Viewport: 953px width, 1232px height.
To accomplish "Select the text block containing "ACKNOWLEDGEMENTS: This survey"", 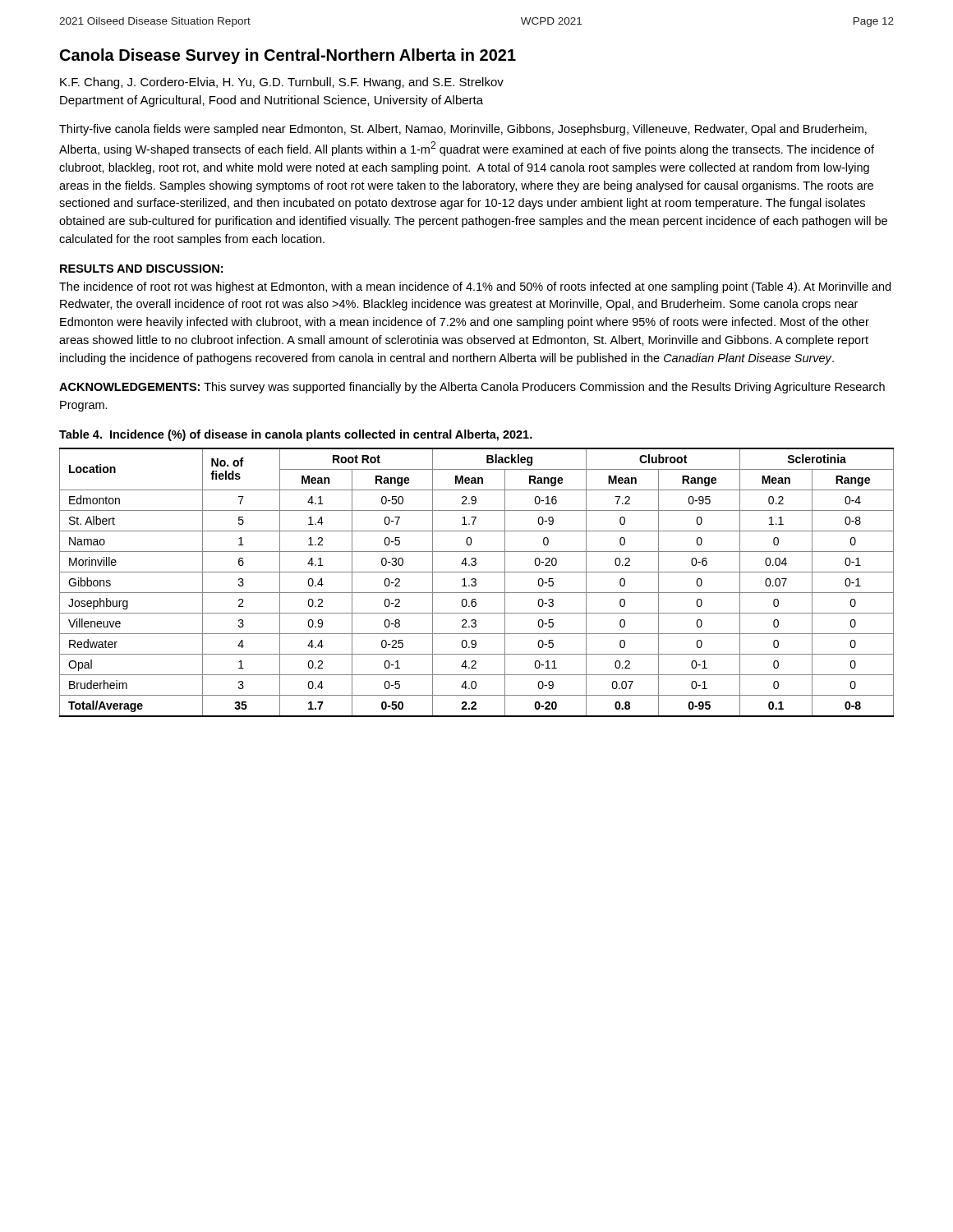I will (472, 396).
